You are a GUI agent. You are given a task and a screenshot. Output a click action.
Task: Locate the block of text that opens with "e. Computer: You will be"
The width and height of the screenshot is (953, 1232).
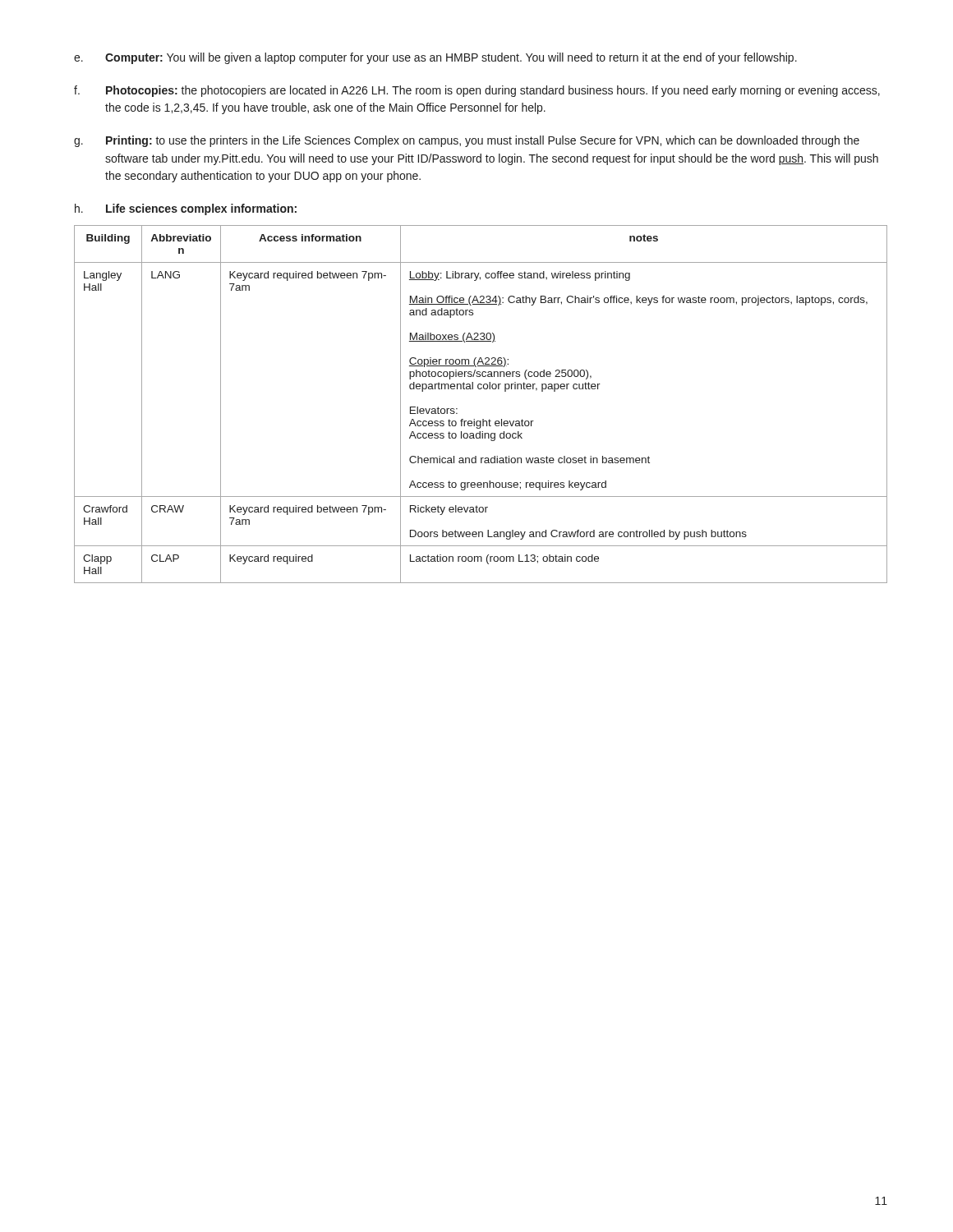point(481,58)
